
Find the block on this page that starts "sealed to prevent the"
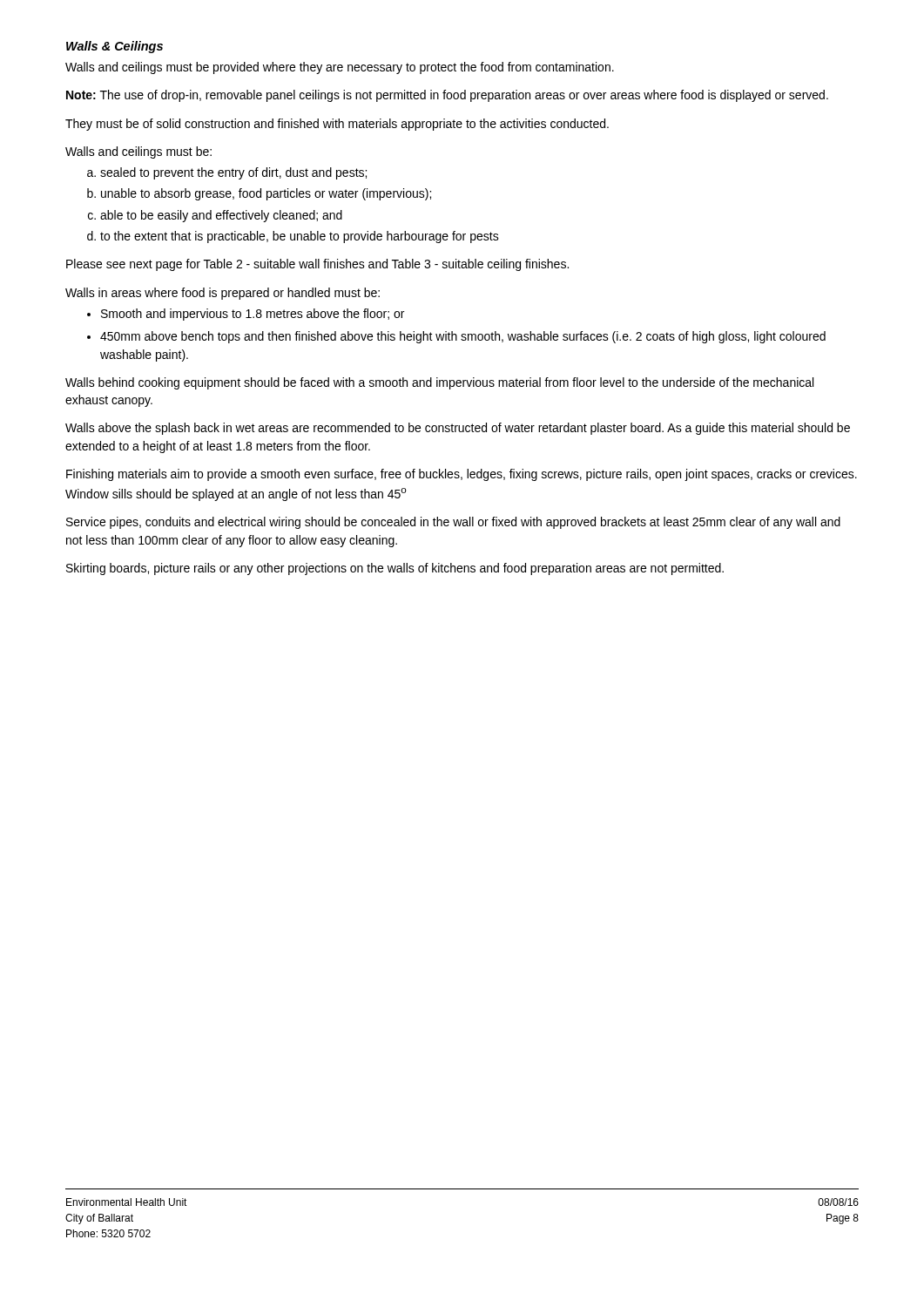click(x=234, y=173)
